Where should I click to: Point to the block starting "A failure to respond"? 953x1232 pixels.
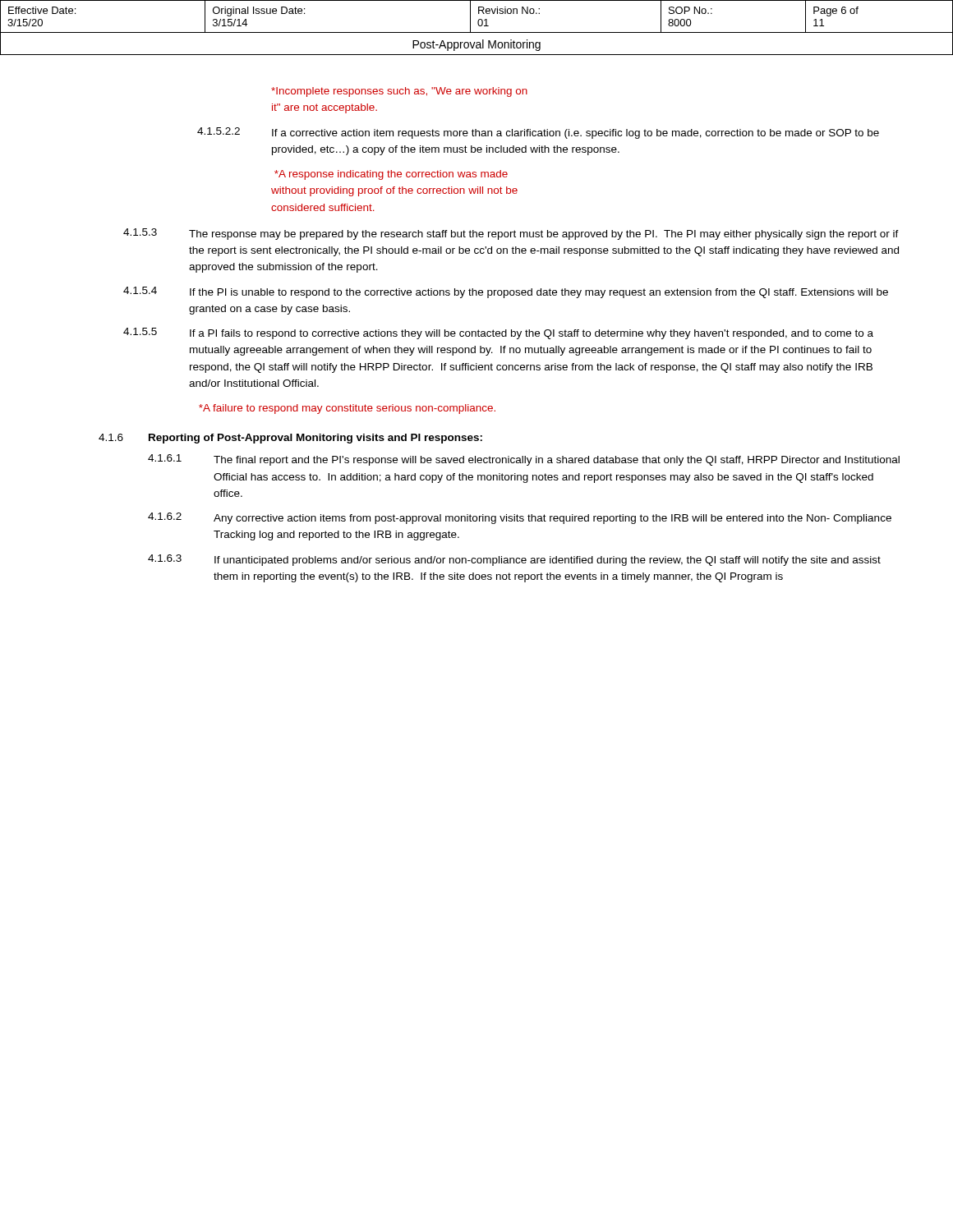click(346, 408)
